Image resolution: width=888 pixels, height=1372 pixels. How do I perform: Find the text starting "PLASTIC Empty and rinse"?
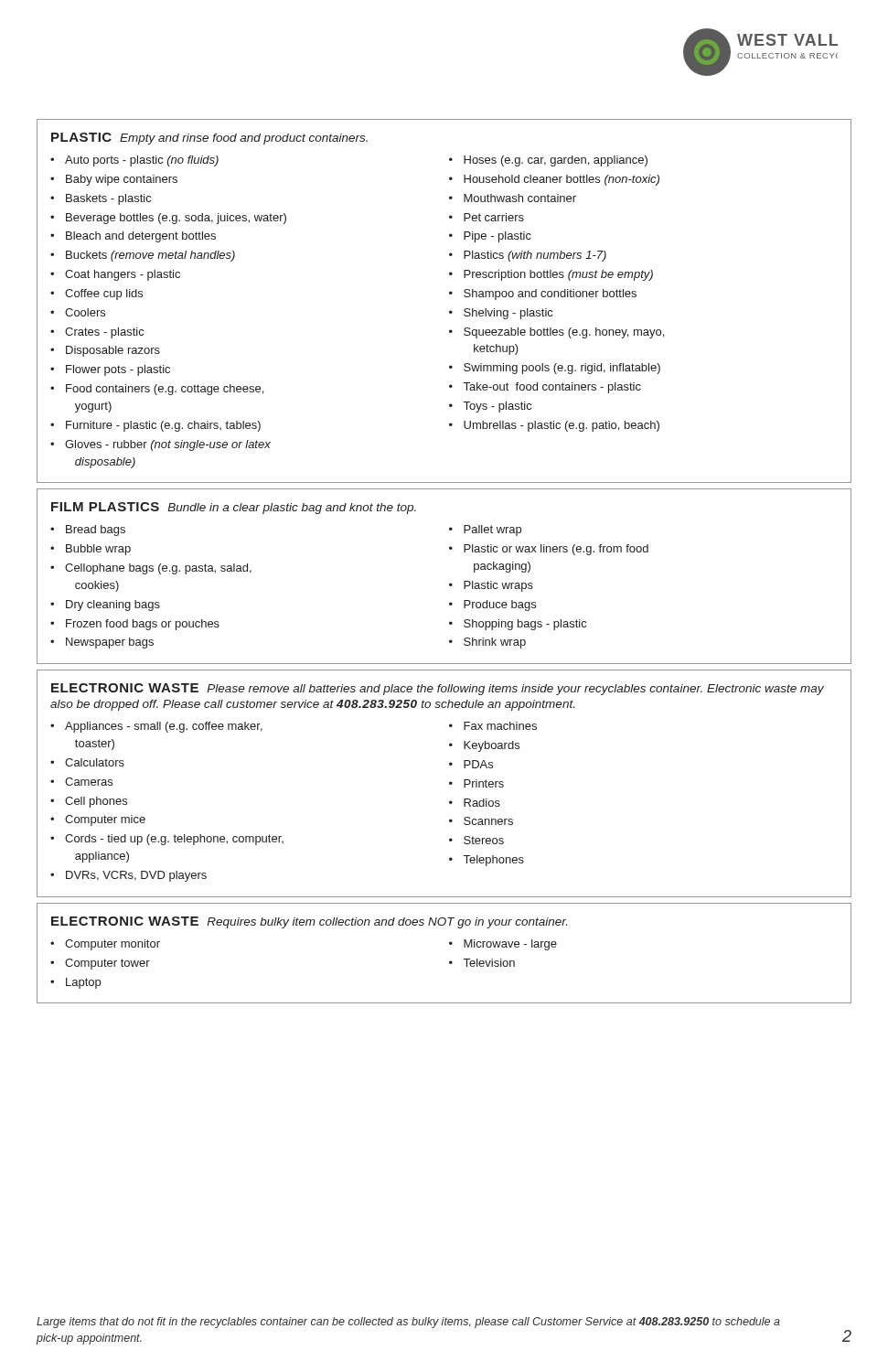444,300
